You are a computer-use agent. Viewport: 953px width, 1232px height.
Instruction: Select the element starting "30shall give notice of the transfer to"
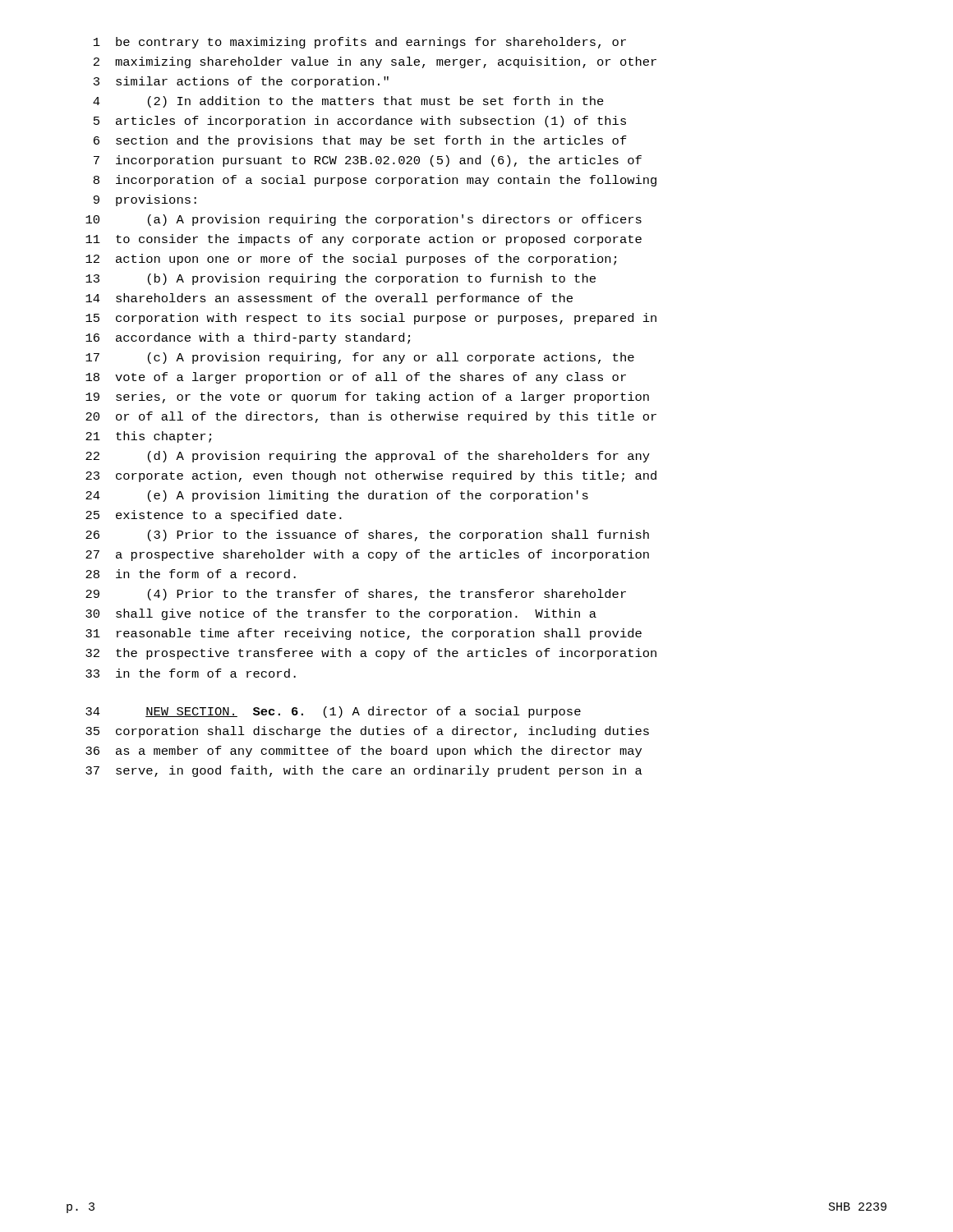(x=476, y=615)
